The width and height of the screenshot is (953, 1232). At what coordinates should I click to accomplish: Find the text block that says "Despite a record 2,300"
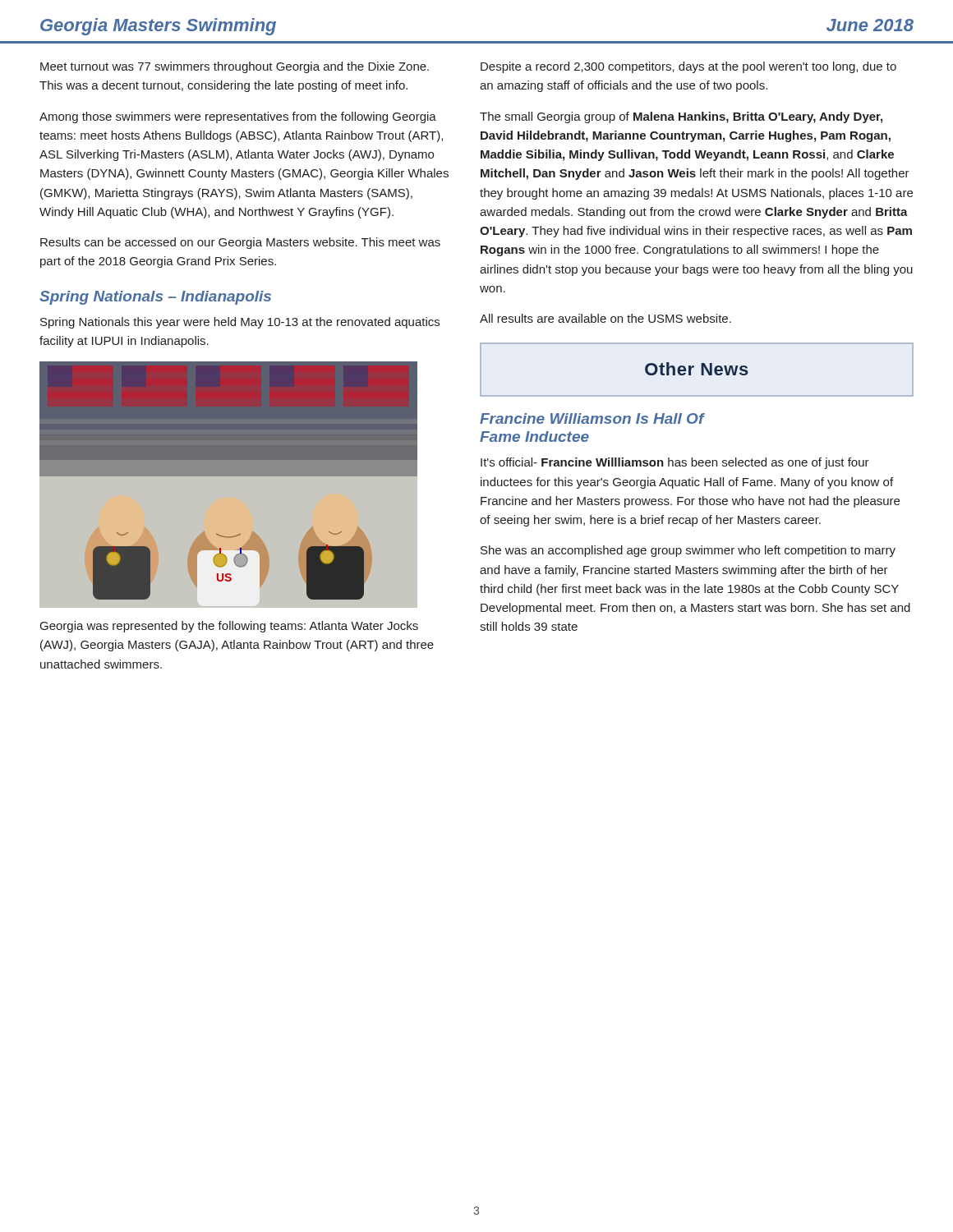pyautogui.click(x=688, y=76)
